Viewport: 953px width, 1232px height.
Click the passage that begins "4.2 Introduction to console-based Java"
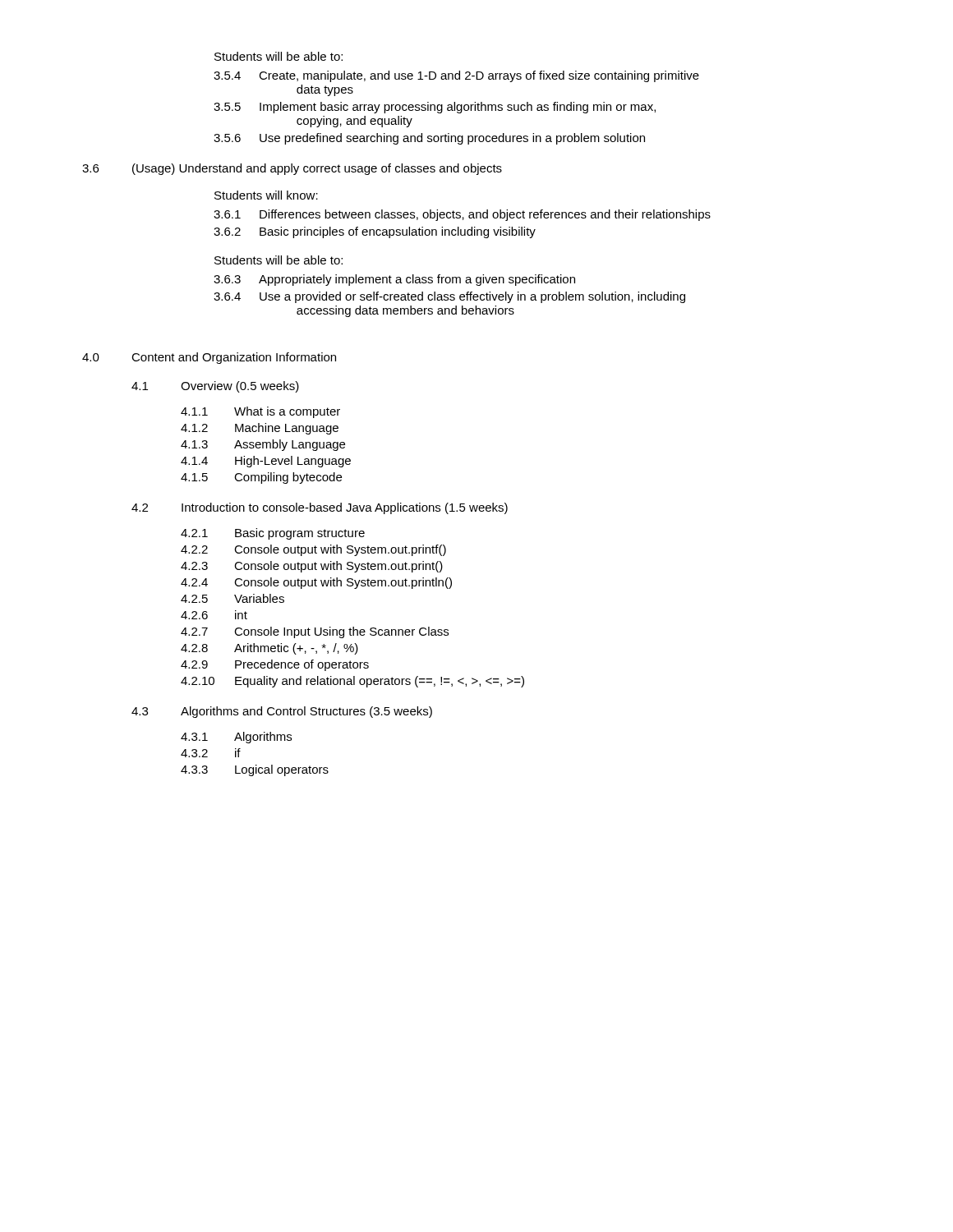[x=320, y=507]
